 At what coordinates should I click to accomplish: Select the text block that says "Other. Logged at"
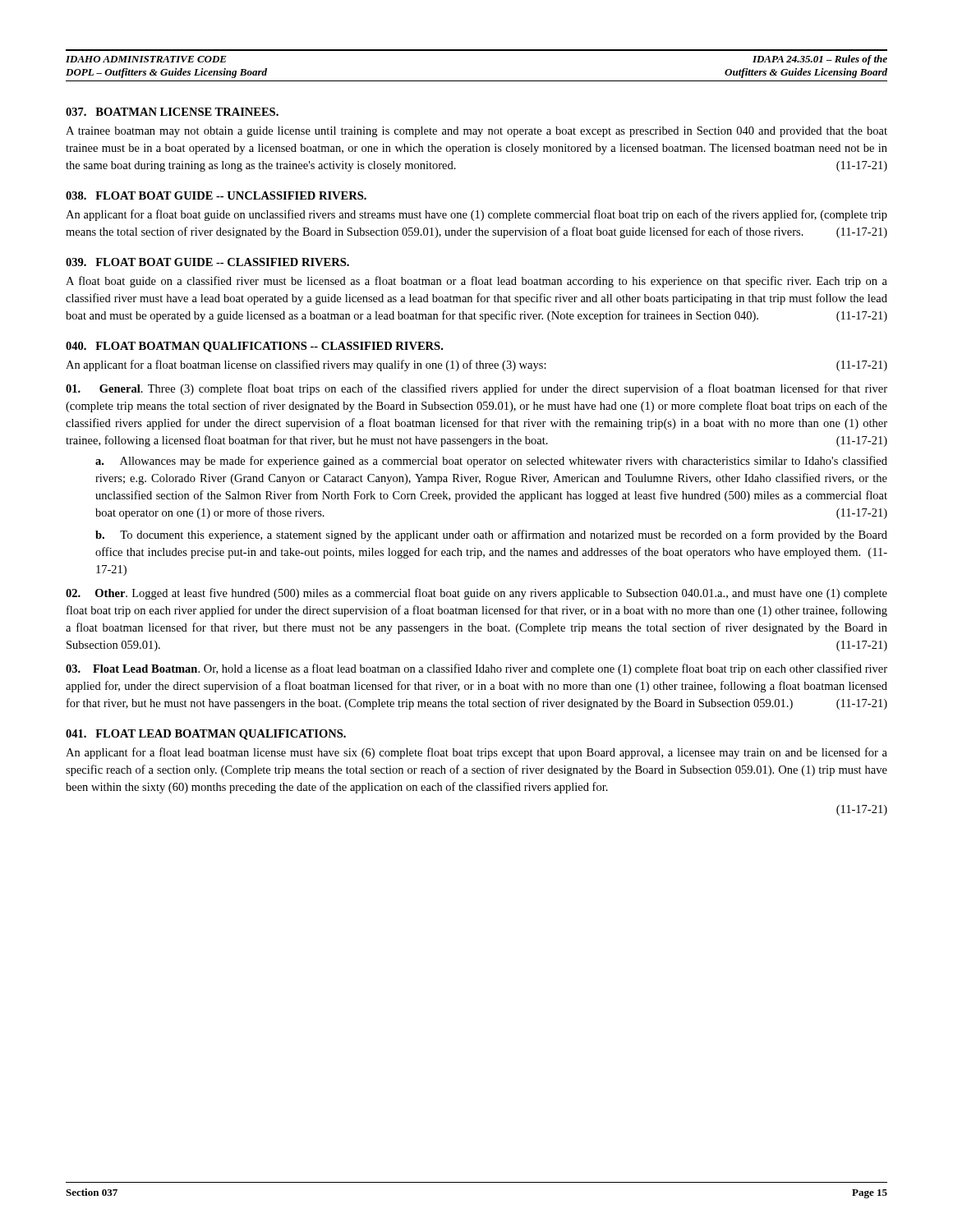[476, 620]
